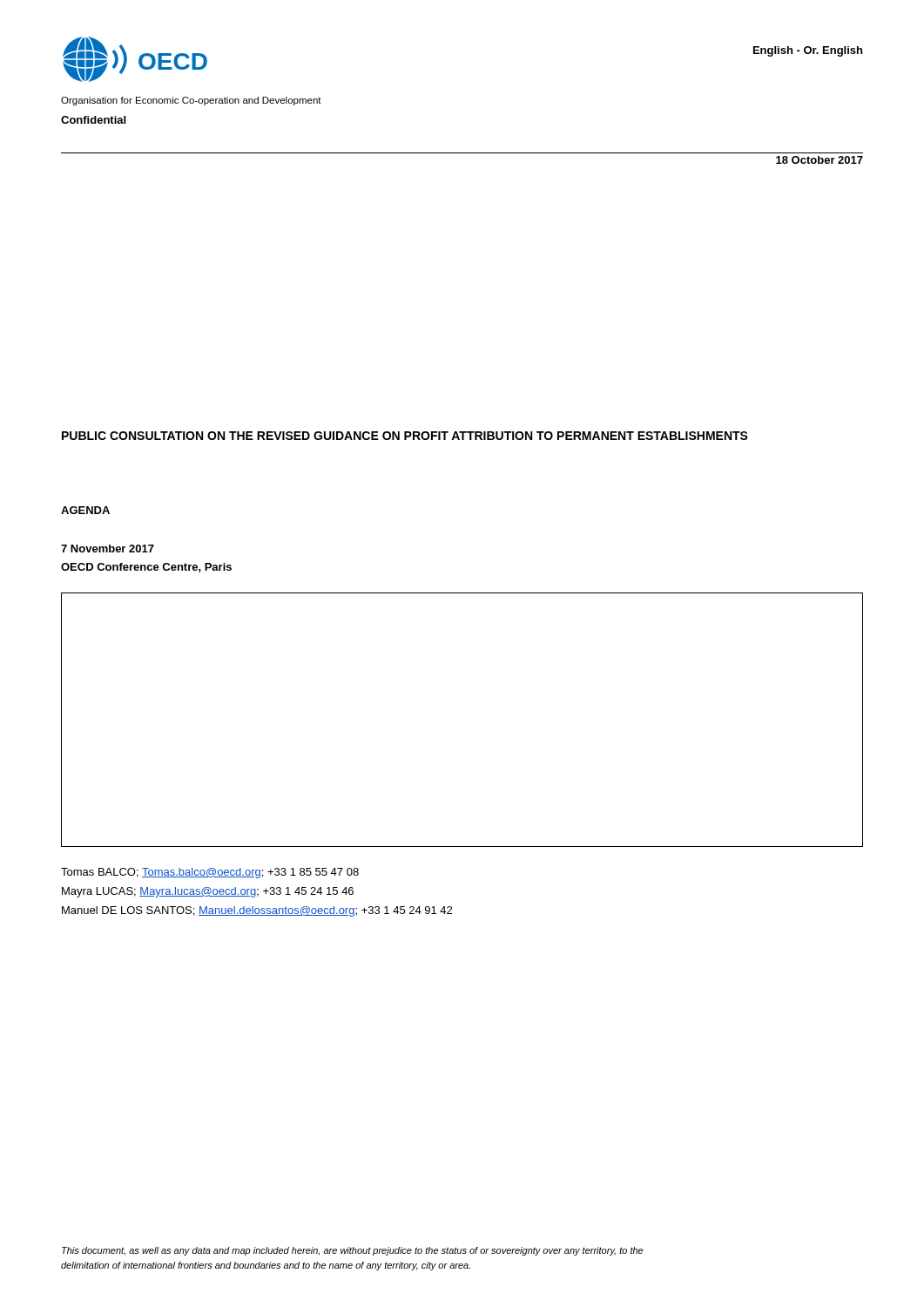Image resolution: width=924 pixels, height=1307 pixels.
Task: Navigate to the region starting "Tomas BALCO; Tomas.balco@oecd.org; +33 1 85"
Action: coord(257,891)
